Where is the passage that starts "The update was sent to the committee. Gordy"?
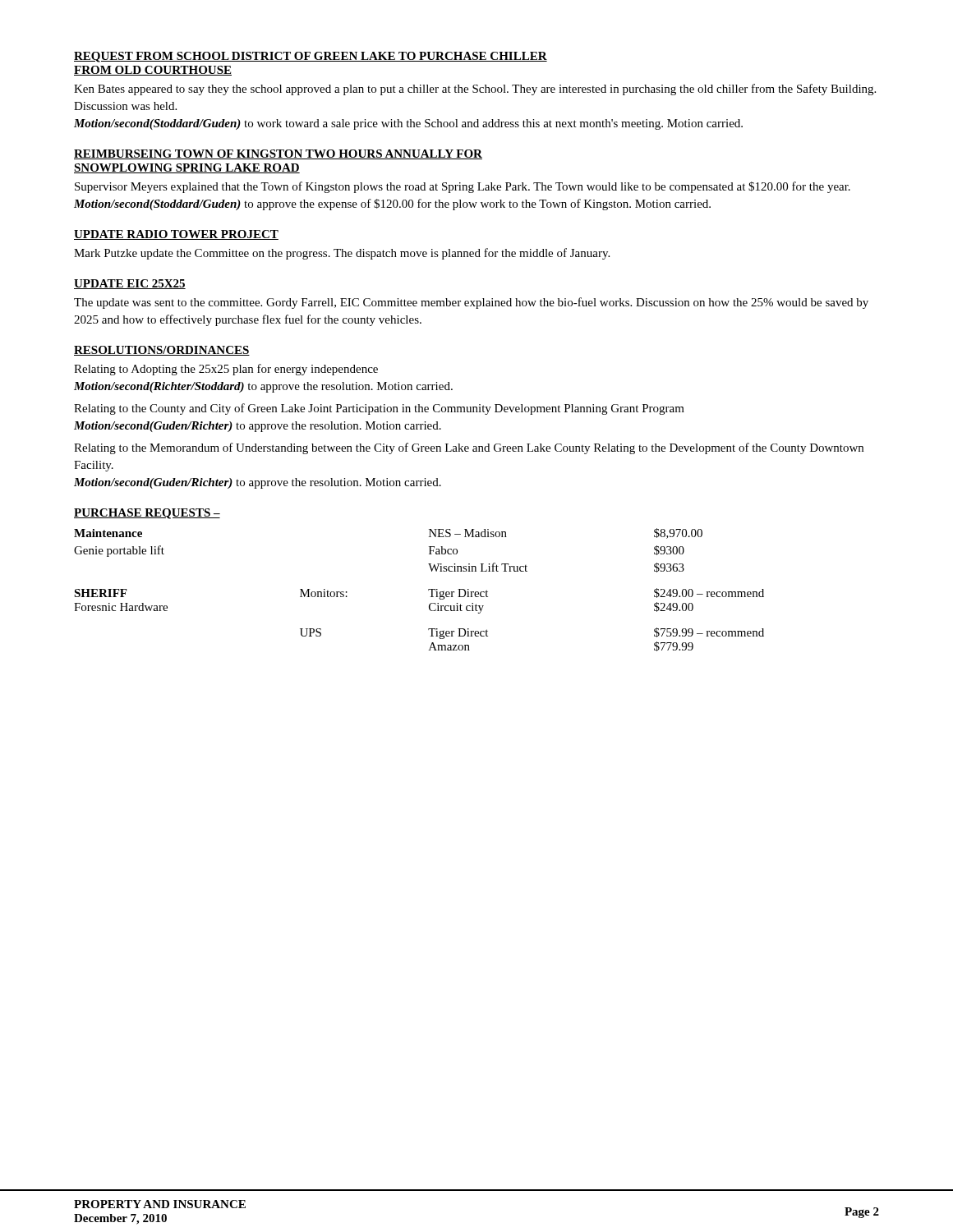953x1232 pixels. click(x=476, y=311)
